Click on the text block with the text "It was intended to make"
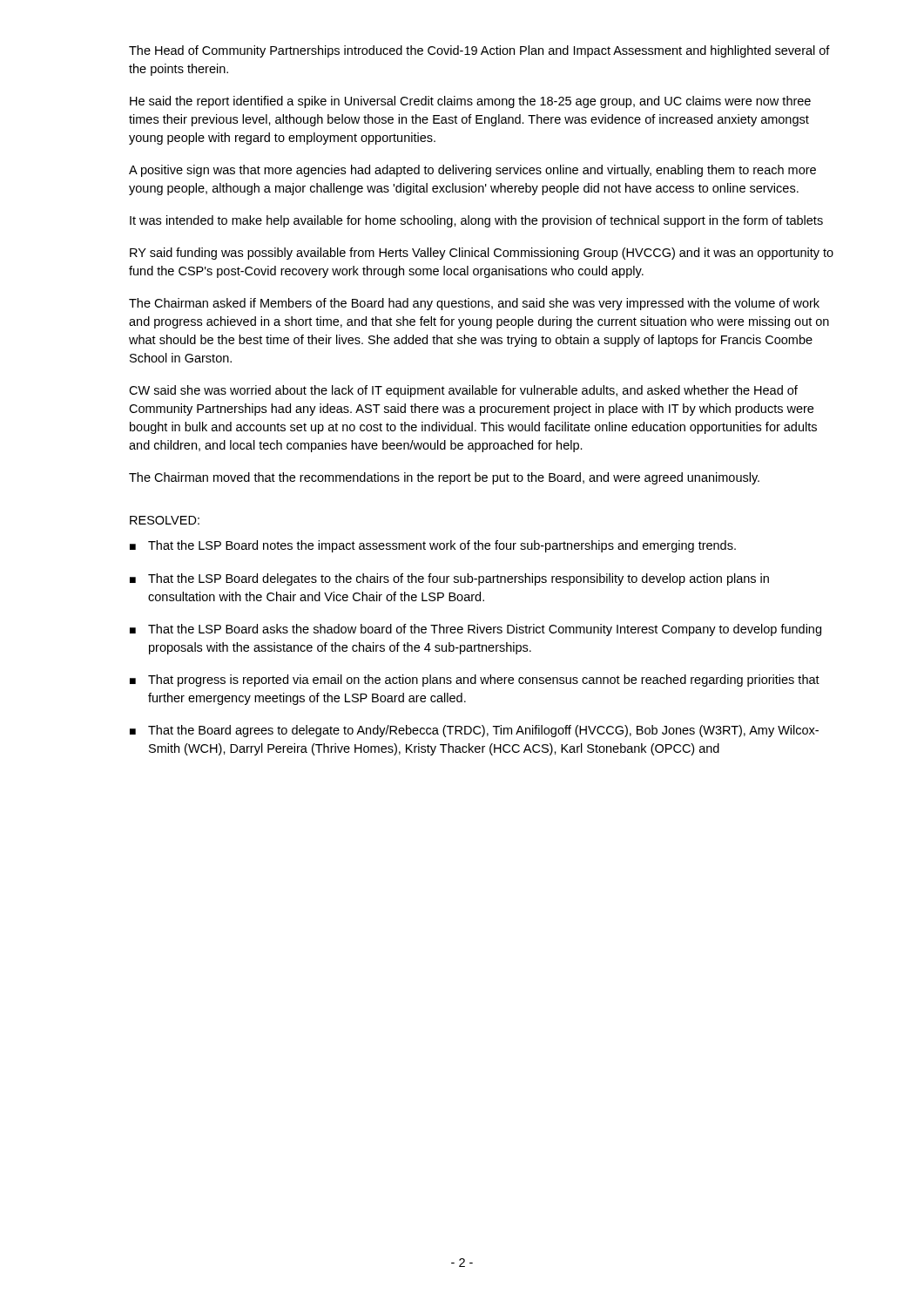 coord(476,221)
